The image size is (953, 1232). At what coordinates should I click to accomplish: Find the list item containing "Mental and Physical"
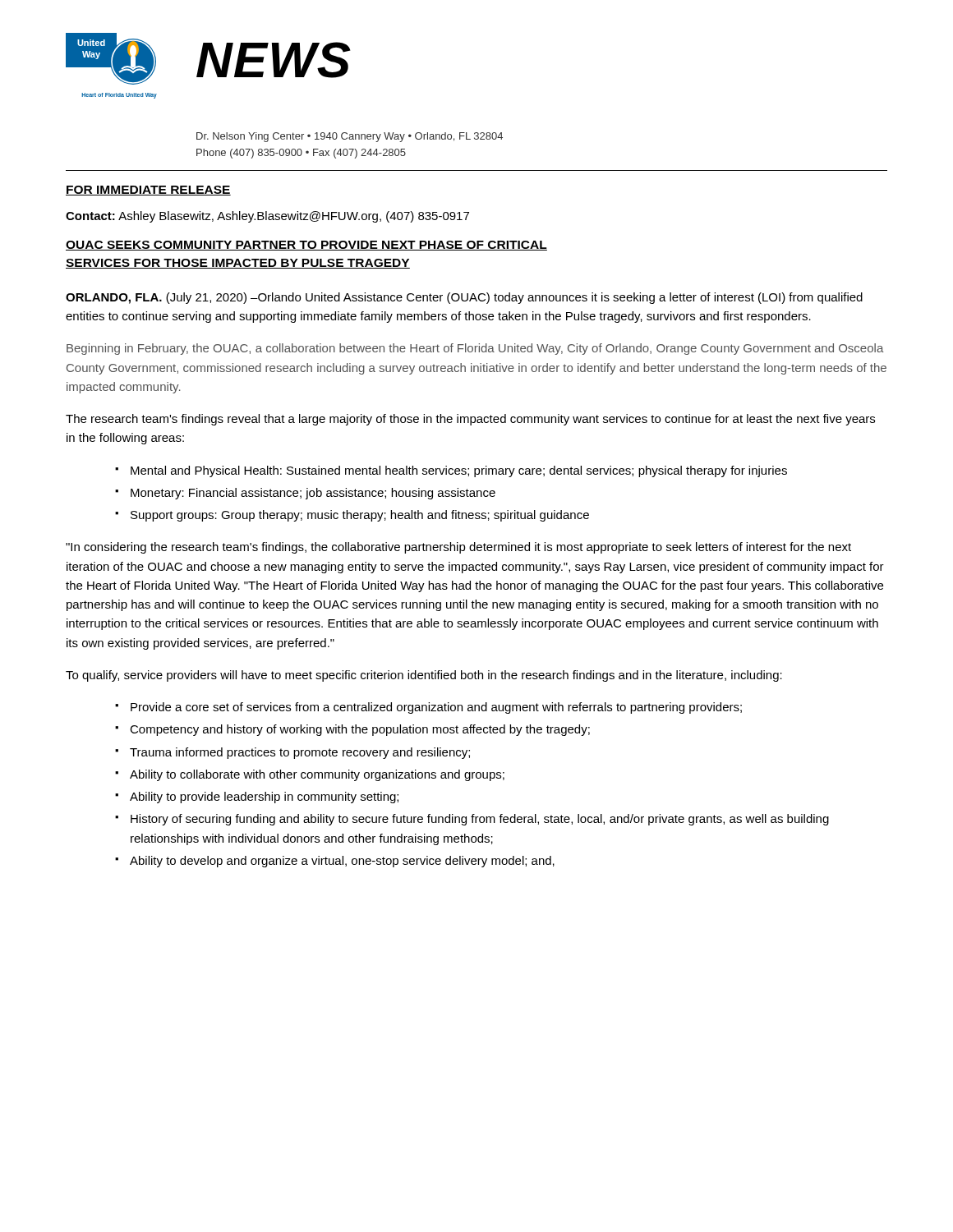(459, 470)
